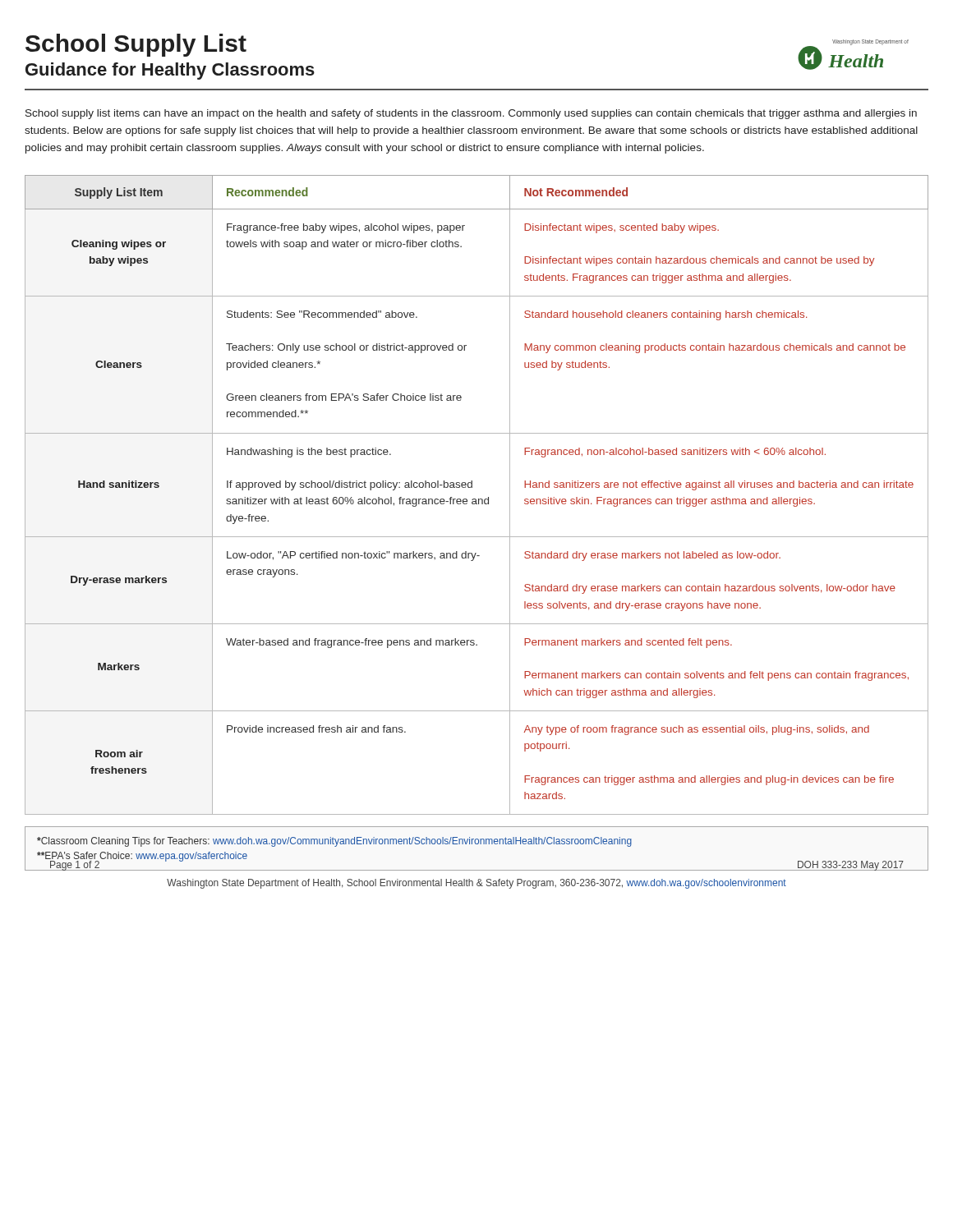953x1232 pixels.
Task: Click on the block starting "Classroom Cleaning Tips for Teachers: www.doh.wa.gov/CommunityandEnvironment/Schools/EnvironmentalHealth/ClassroomCleaning"
Action: tap(334, 848)
